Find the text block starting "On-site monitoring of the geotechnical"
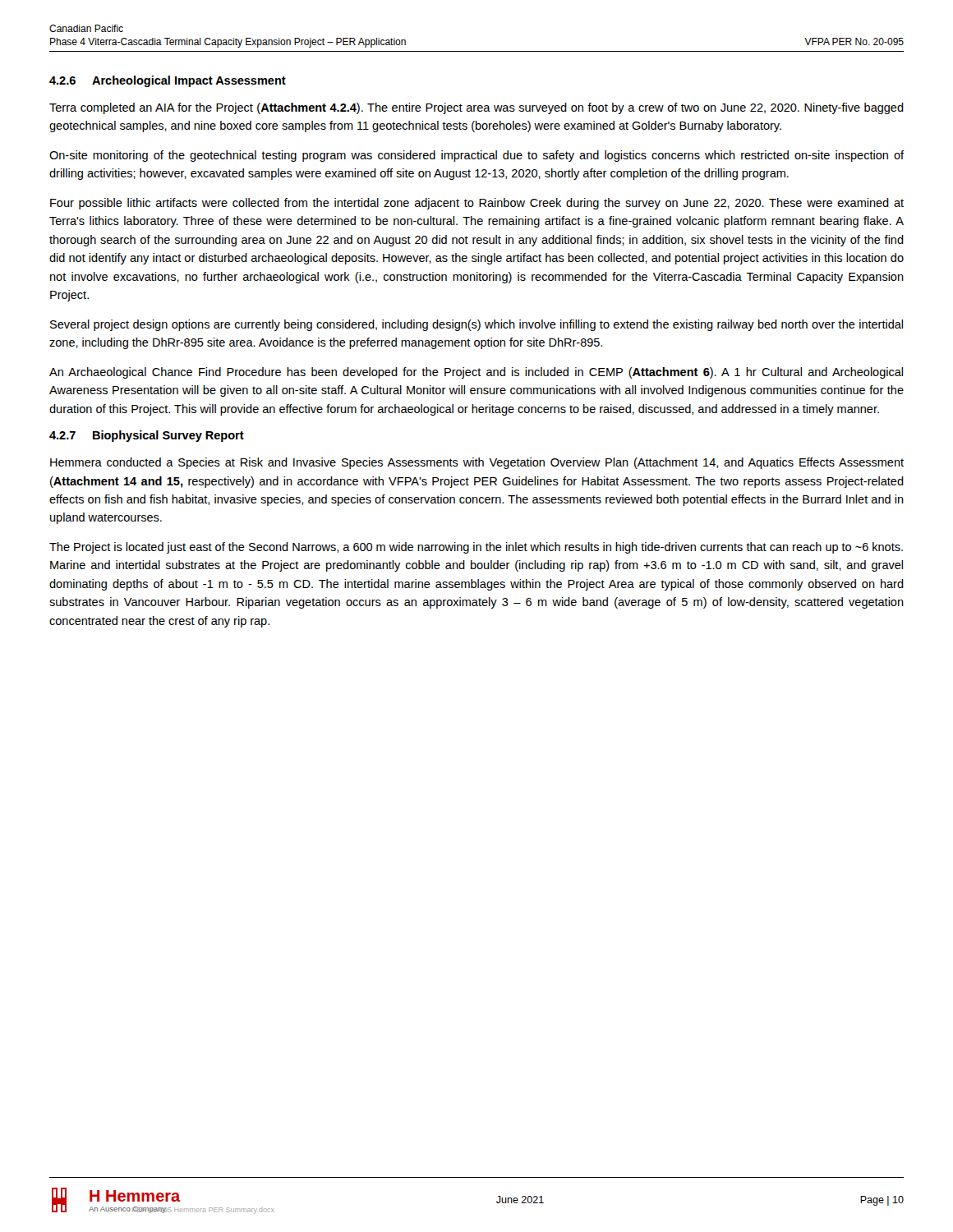 (476, 164)
